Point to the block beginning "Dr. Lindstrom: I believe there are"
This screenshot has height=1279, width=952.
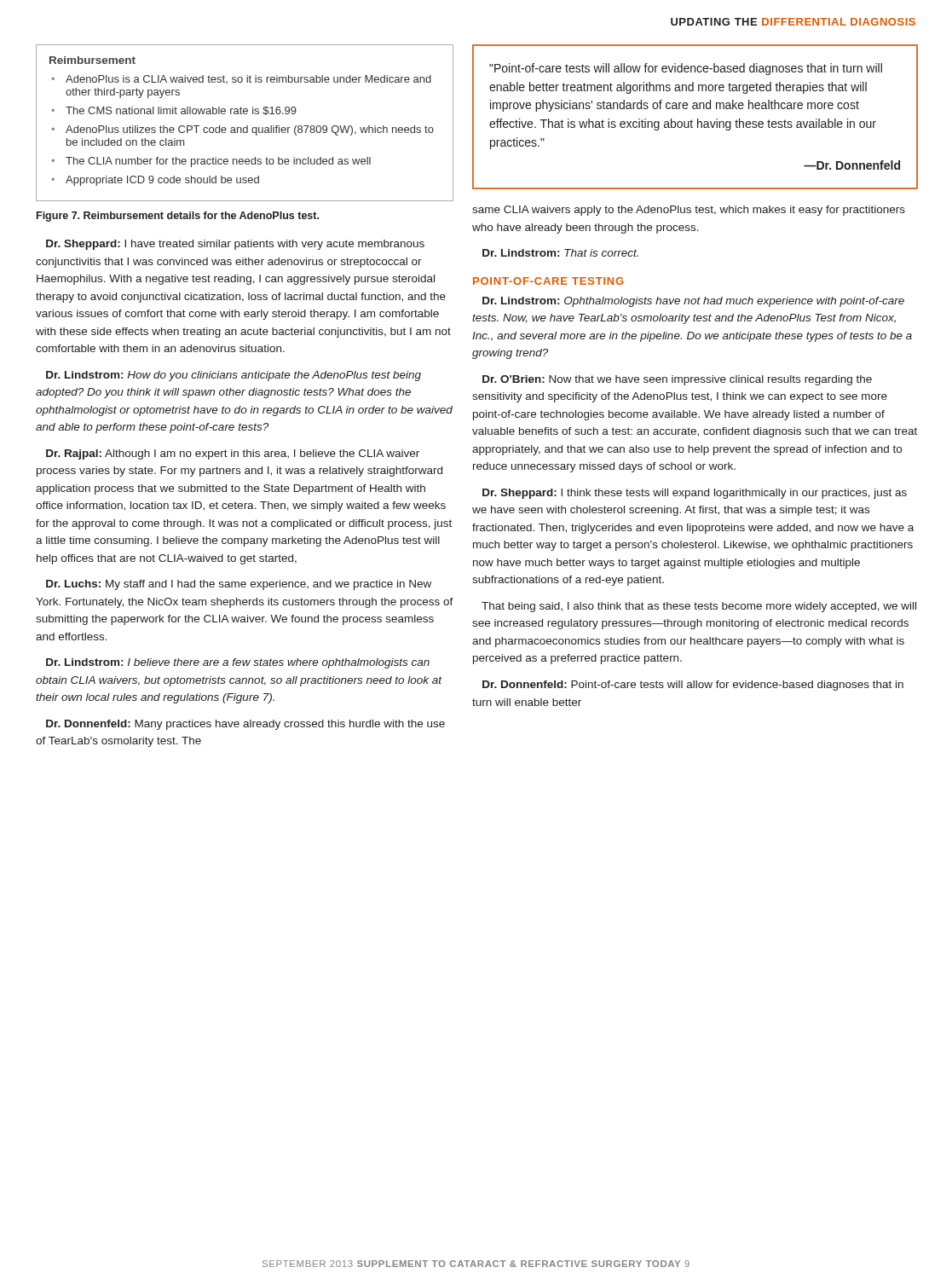tap(239, 680)
